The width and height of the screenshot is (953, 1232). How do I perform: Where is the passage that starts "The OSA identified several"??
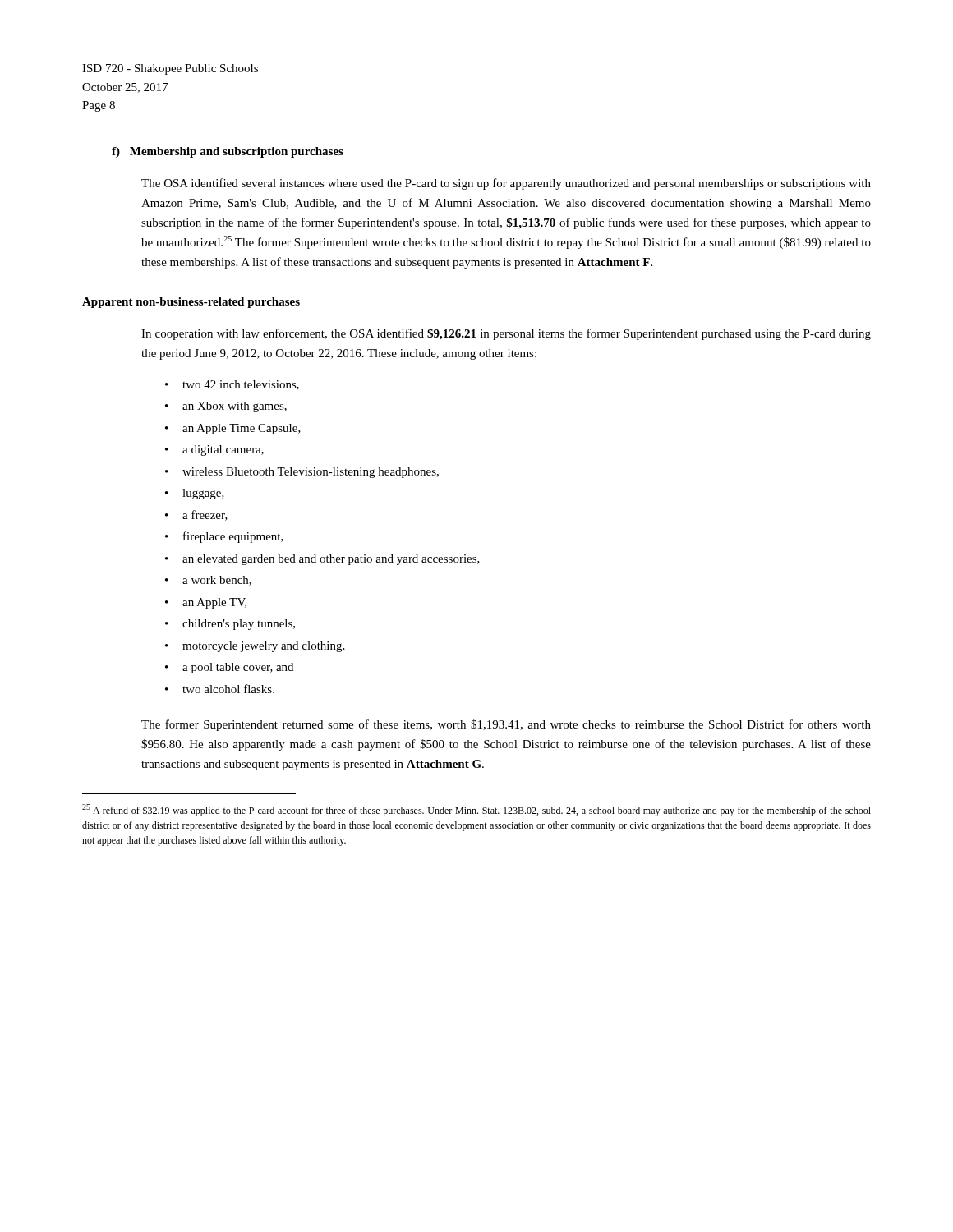tap(506, 222)
